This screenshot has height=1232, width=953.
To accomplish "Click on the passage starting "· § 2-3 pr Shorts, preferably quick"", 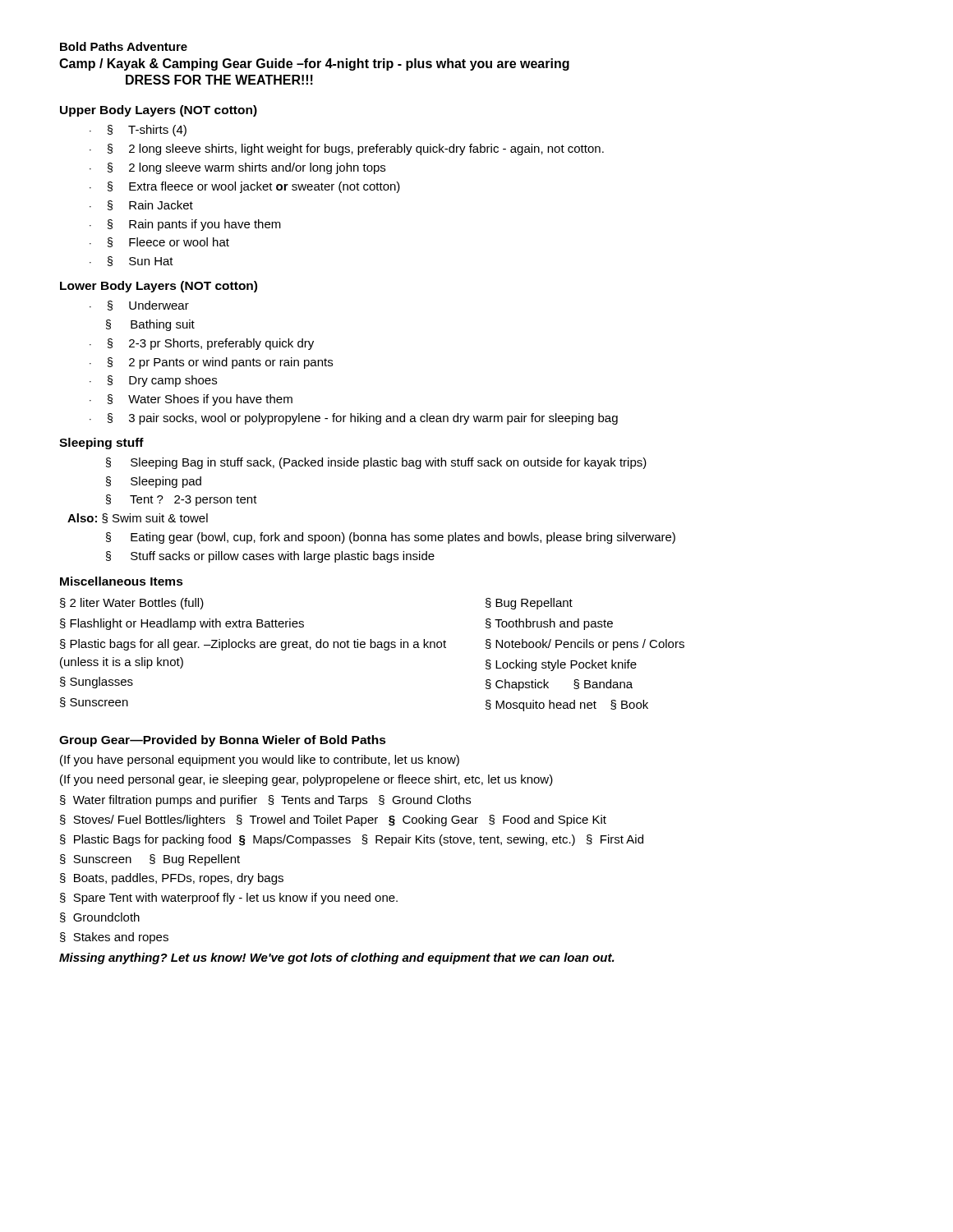I will [x=201, y=343].
